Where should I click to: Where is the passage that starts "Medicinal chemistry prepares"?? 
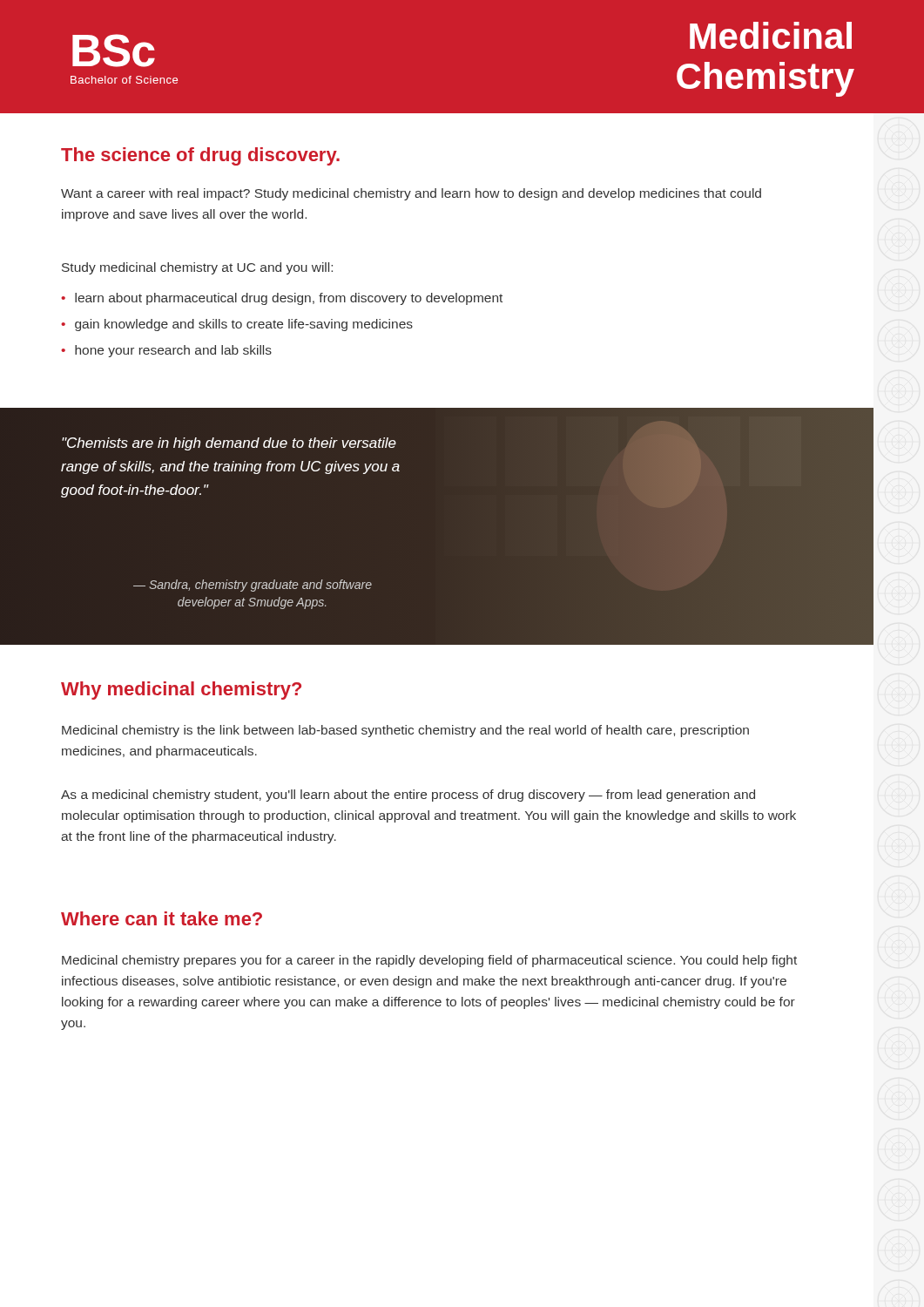click(x=429, y=991)
